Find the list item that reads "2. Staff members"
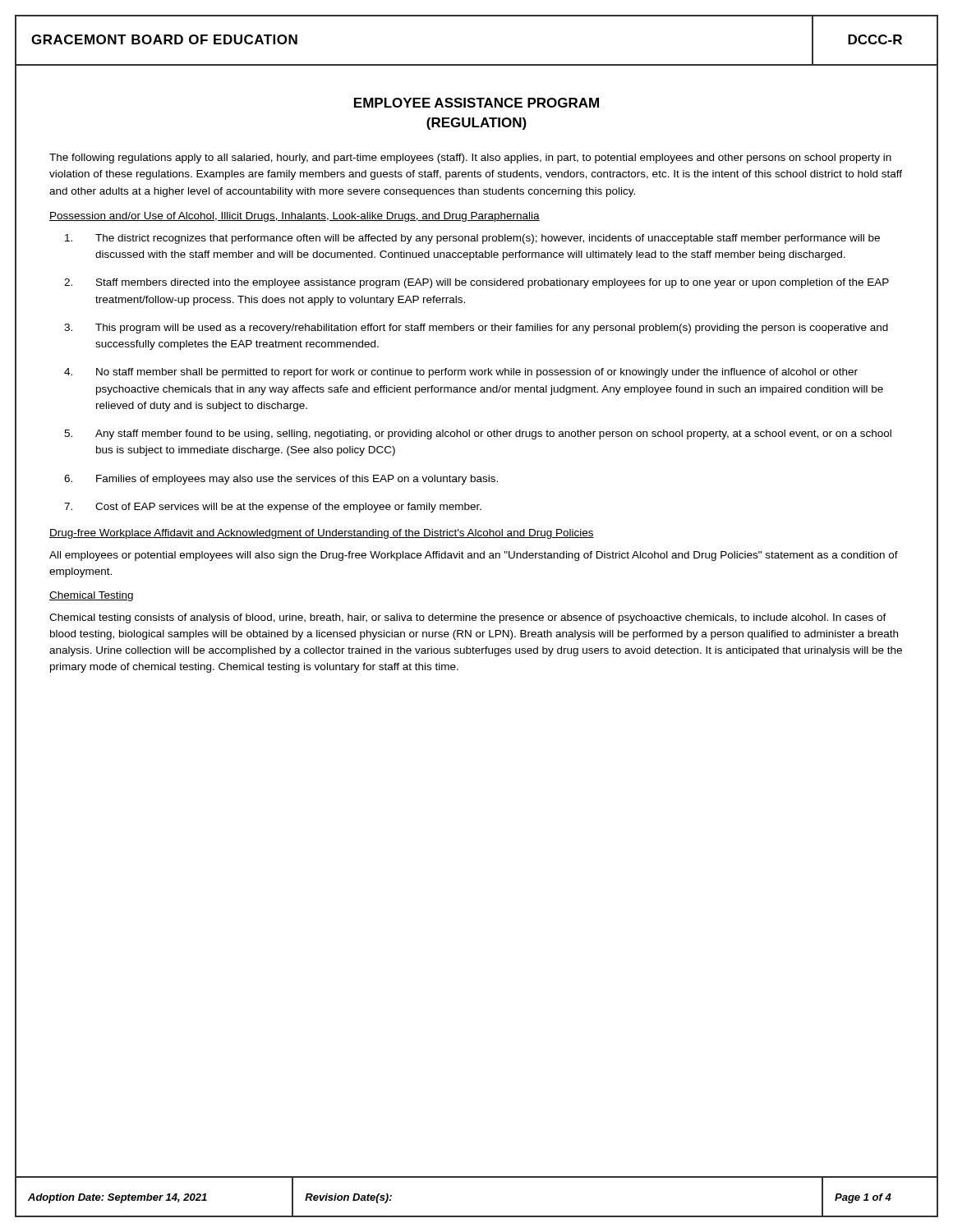The image size is (953, 1232). point(476,291)
